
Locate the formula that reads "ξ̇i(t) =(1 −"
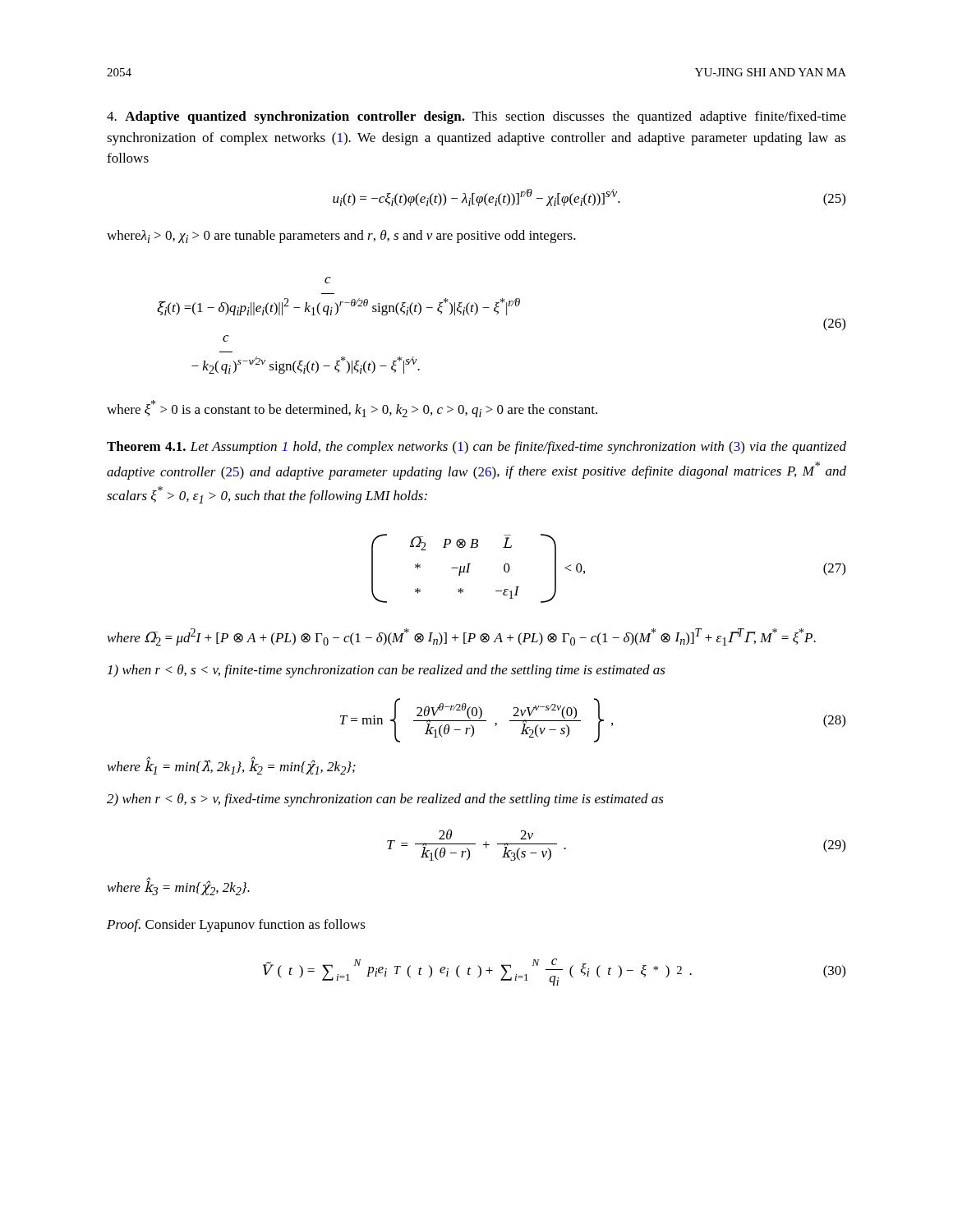tap(501, 323)
